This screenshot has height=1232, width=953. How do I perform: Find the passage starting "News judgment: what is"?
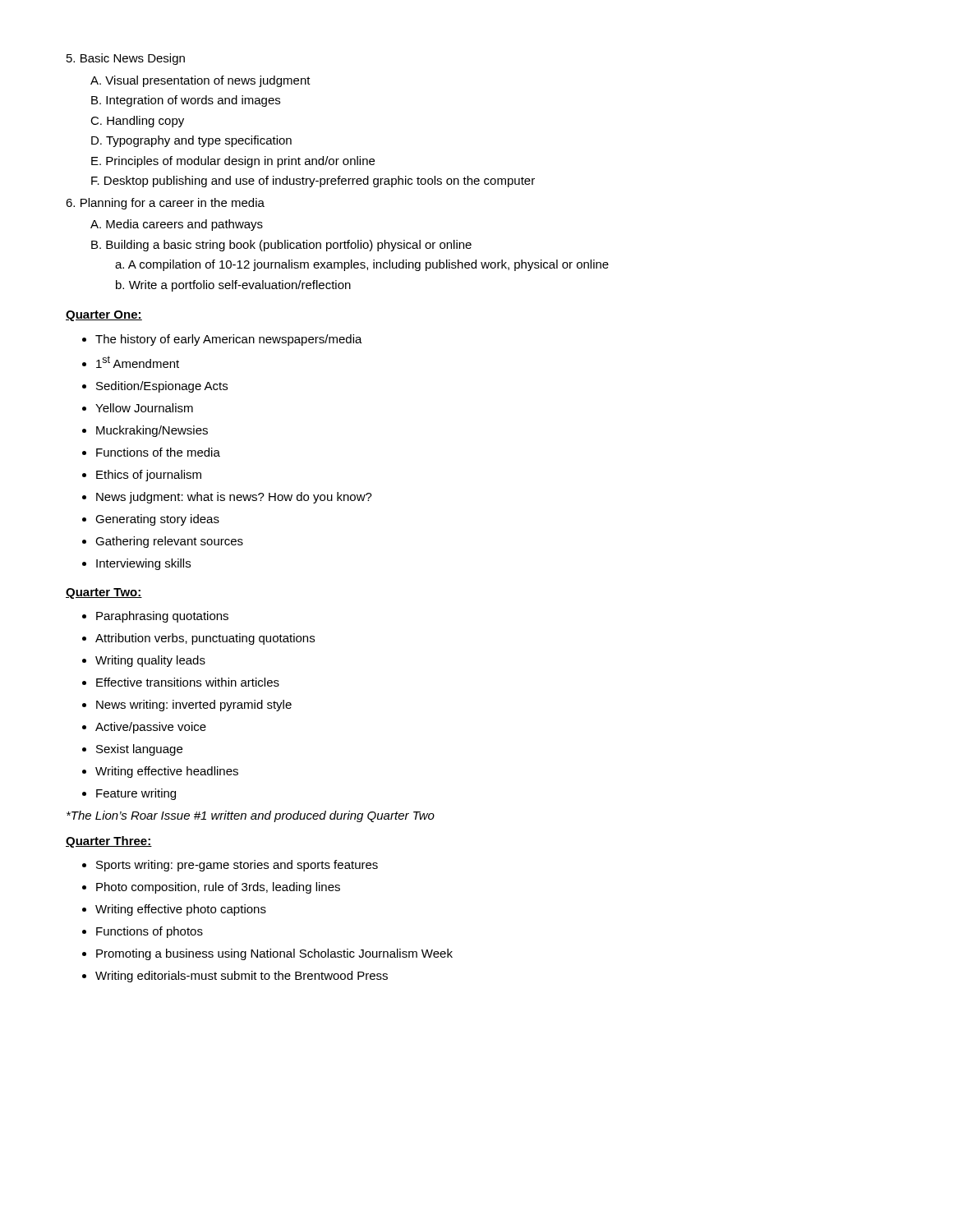coord(234,496)
